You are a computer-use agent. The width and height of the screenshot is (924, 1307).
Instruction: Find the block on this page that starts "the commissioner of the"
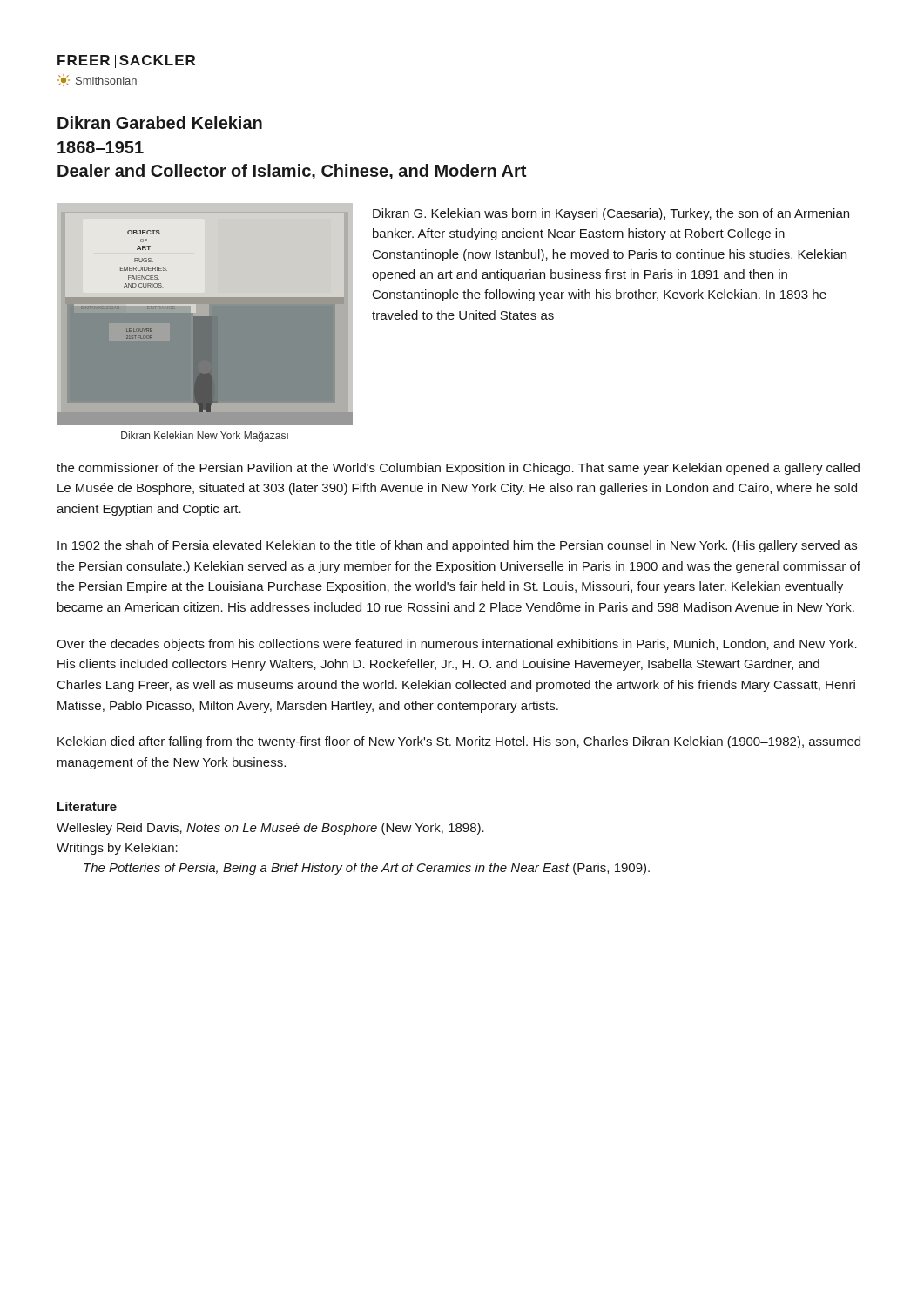pos(458,488)
